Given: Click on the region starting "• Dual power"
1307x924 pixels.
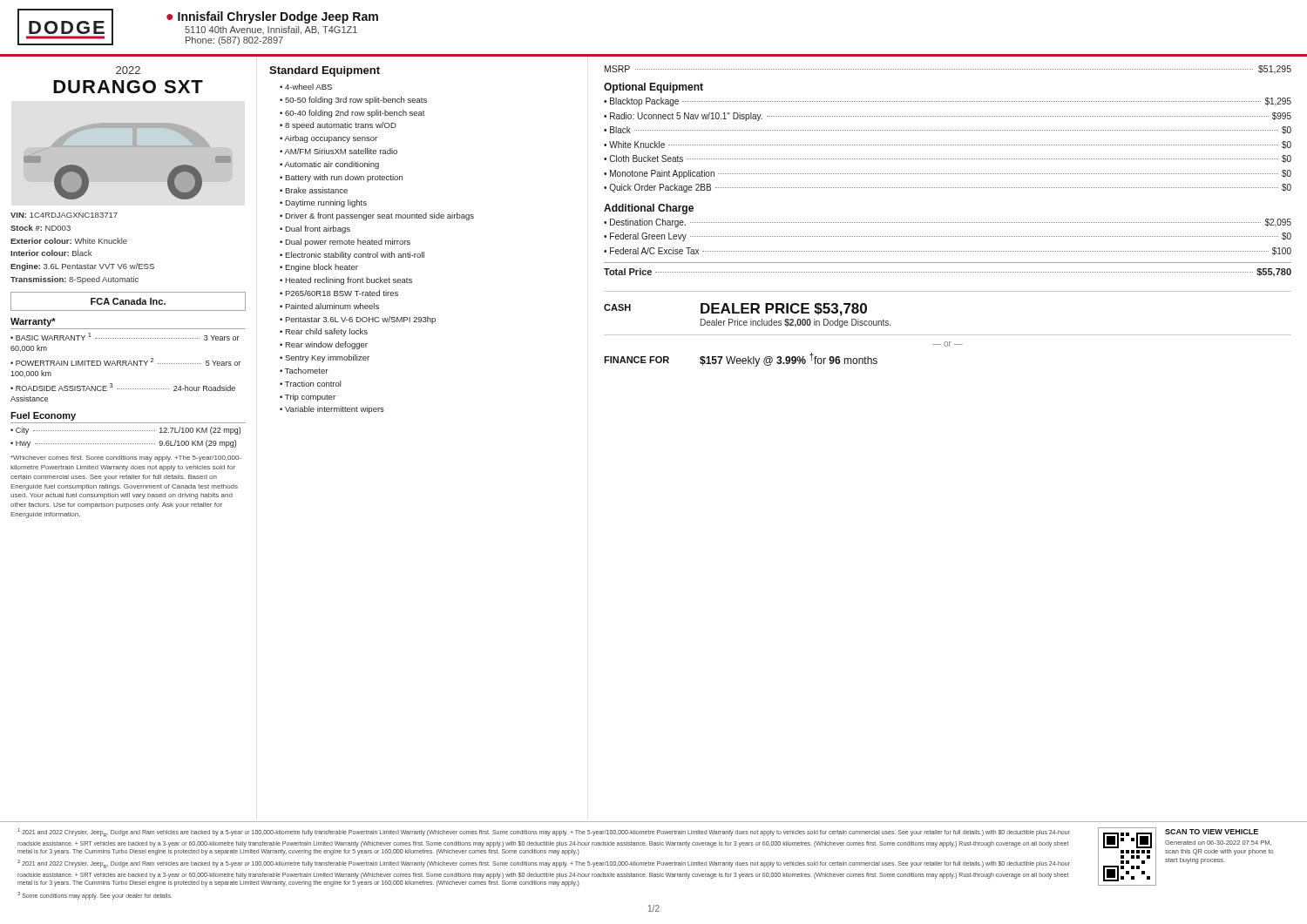Looking at the screenshot, I should [x=345, y=241].
